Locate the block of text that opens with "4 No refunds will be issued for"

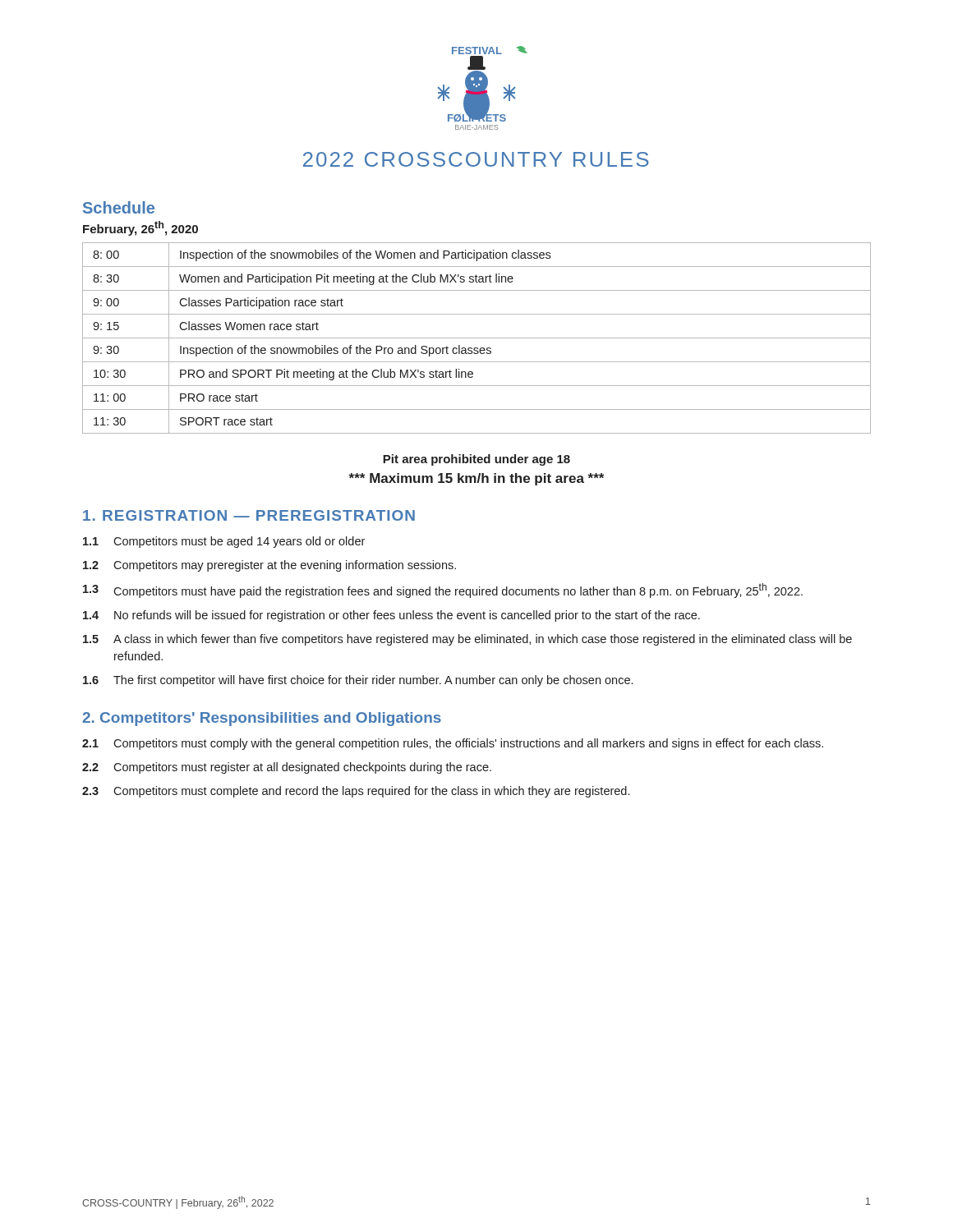point(476,616)
